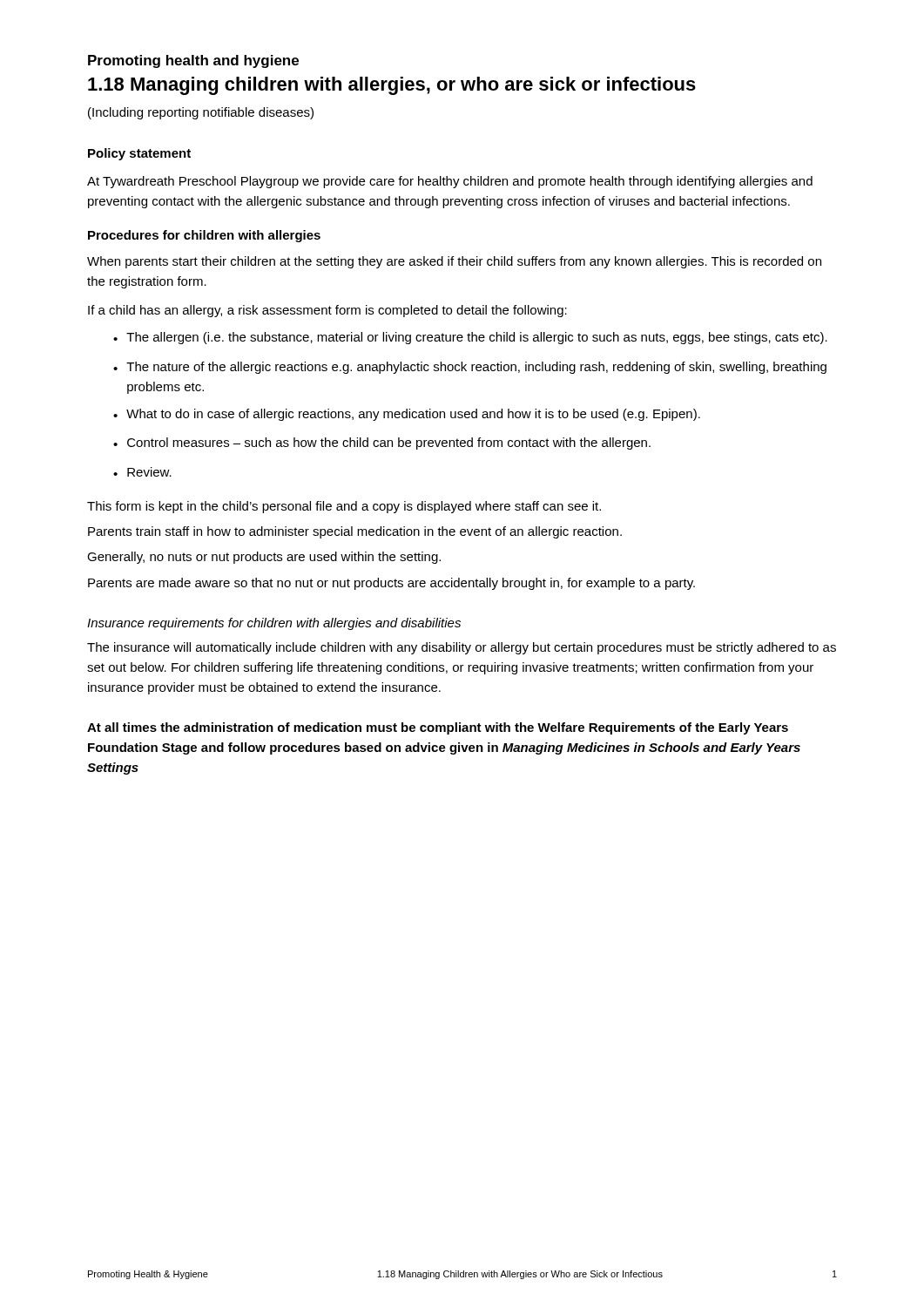Find the block on this page that starts "• The allergen (i.e. the substance, material or"
The height and width of the screenshot is (1307, 924).
pyautogui.click(x=471, y=338)
